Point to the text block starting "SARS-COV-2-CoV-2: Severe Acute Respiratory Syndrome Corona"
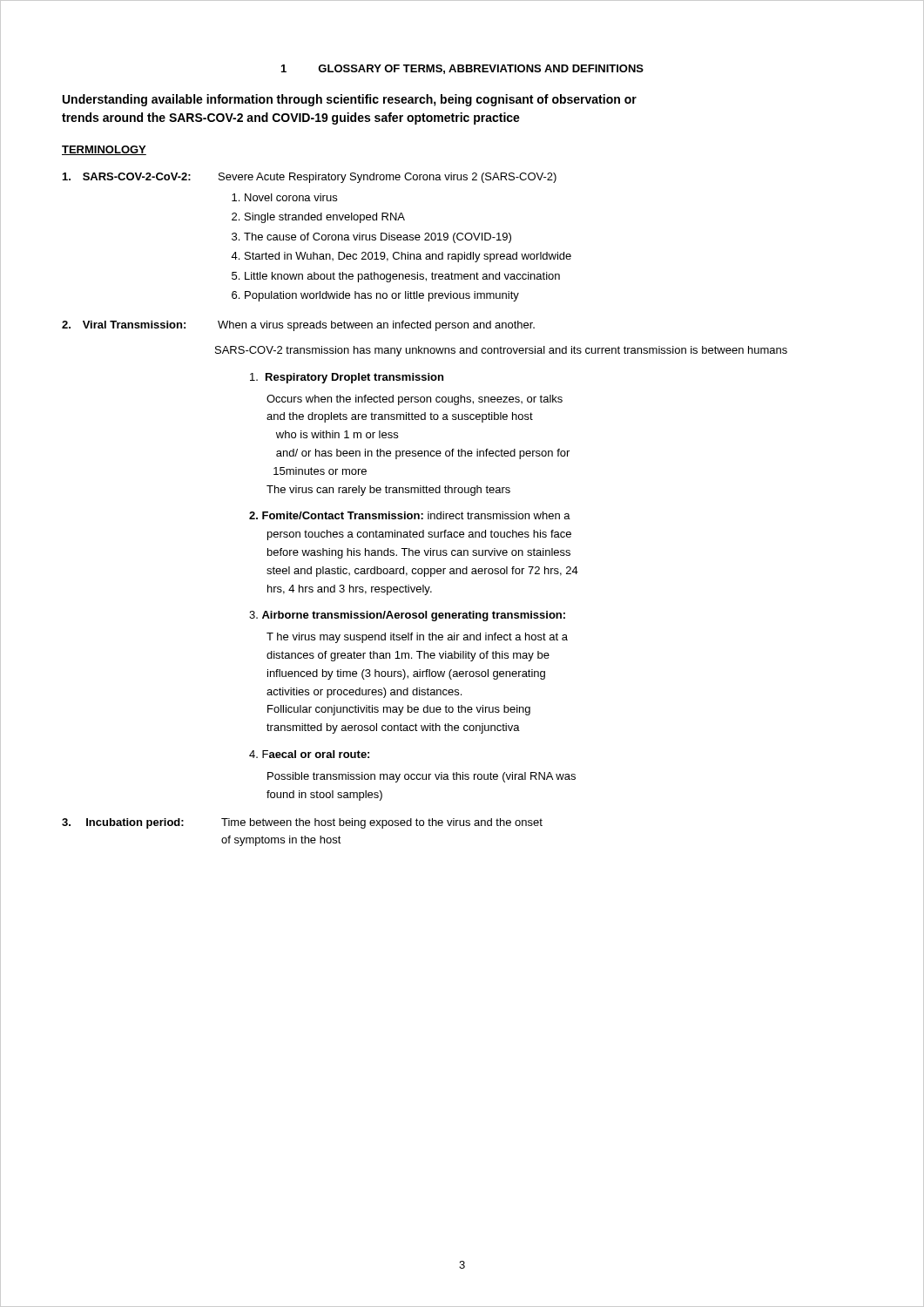 pos(462,238)
